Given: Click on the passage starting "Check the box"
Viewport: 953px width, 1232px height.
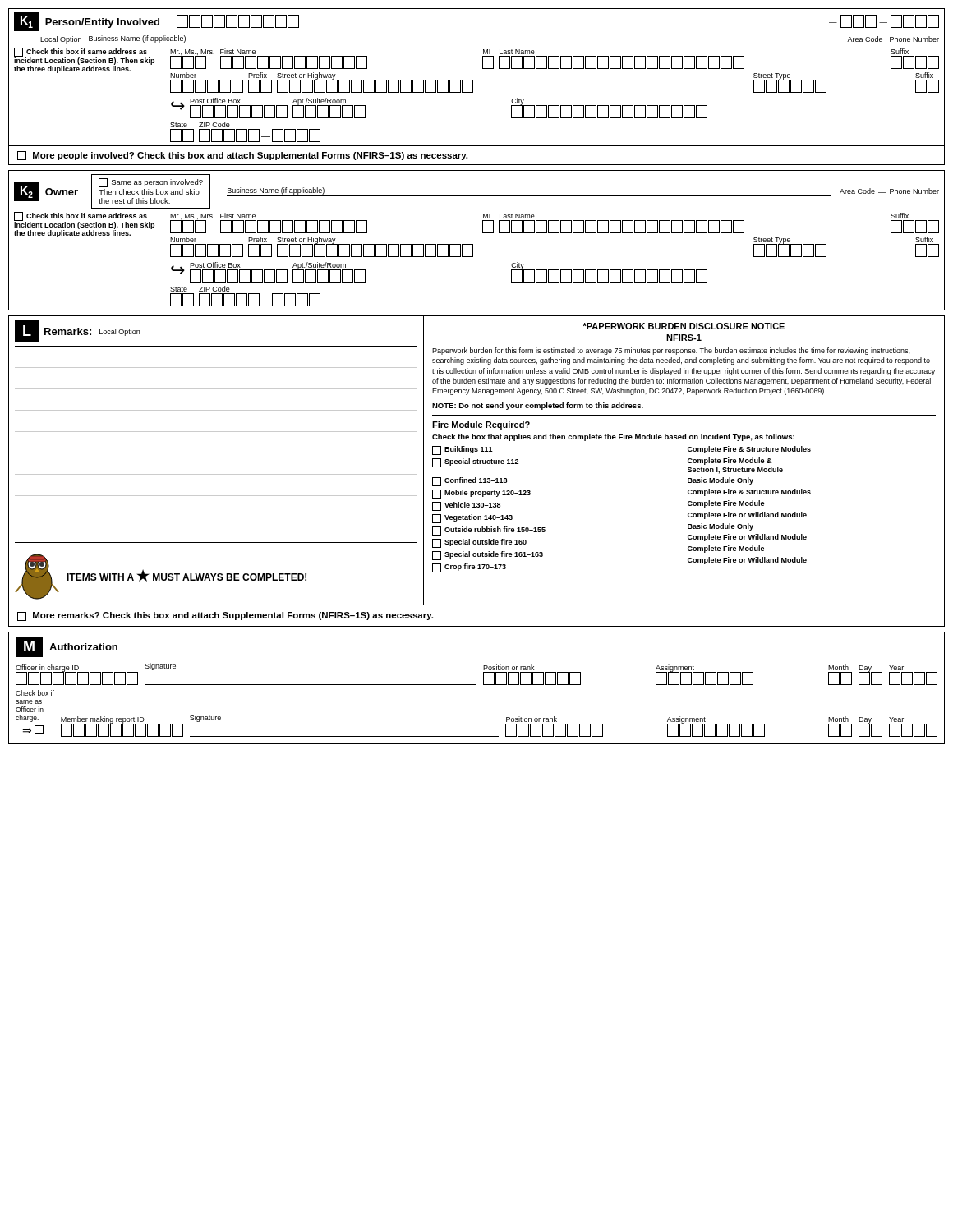Looking at the screenshot, I should (614, 436).
